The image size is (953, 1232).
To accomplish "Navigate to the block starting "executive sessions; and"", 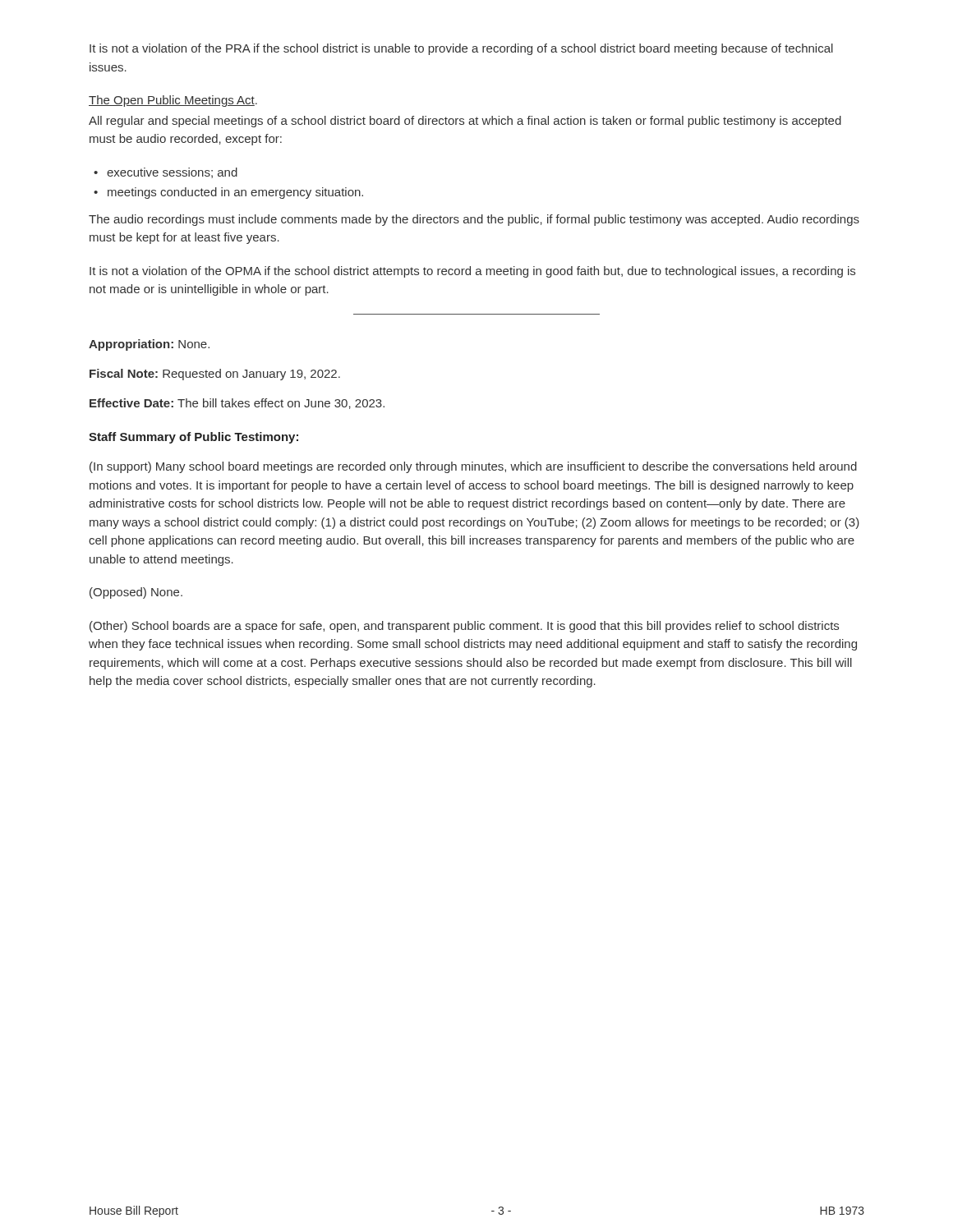I will point(172,172).
